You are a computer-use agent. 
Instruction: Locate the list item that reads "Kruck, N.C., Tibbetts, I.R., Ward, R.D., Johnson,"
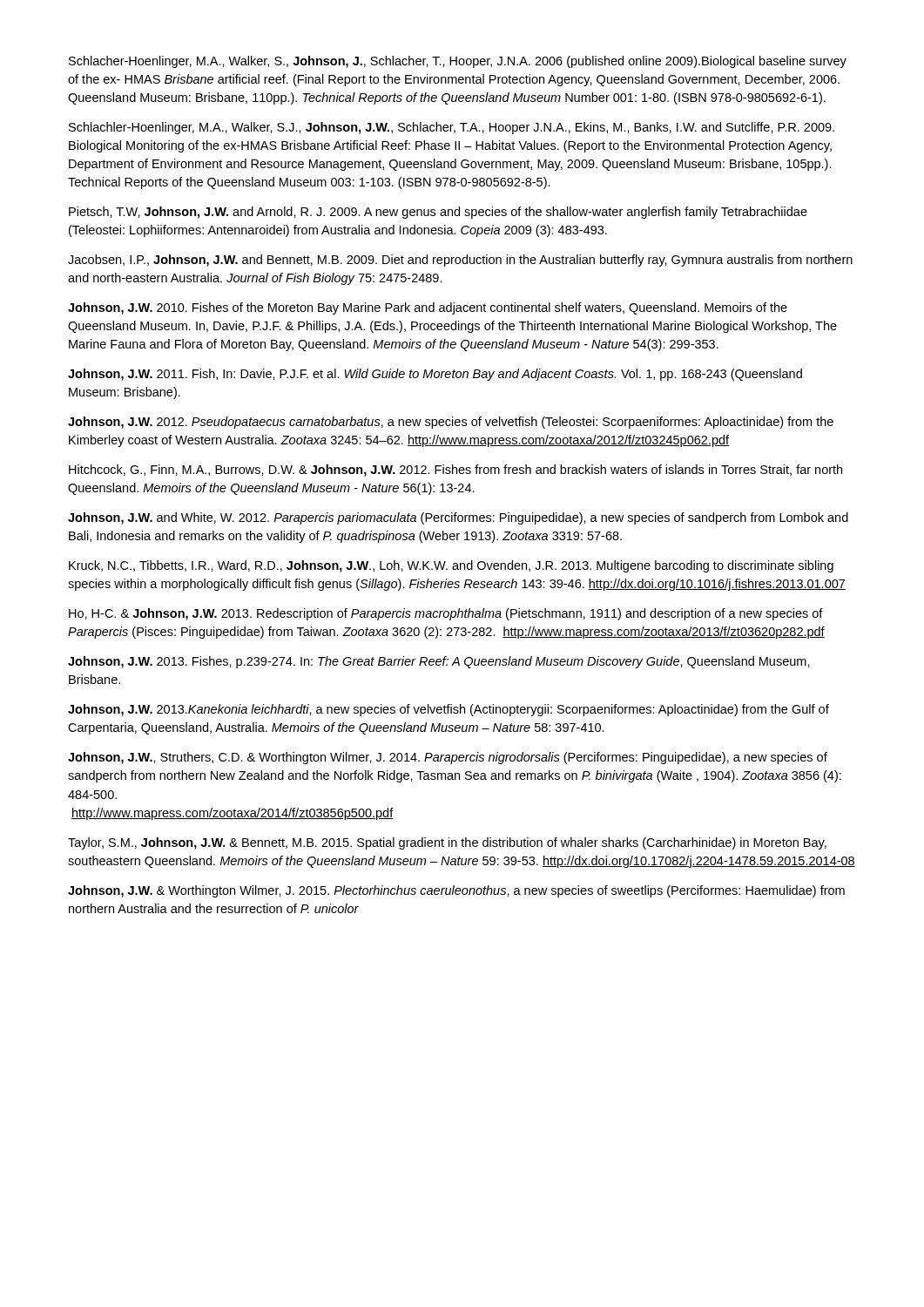(457, 575)
